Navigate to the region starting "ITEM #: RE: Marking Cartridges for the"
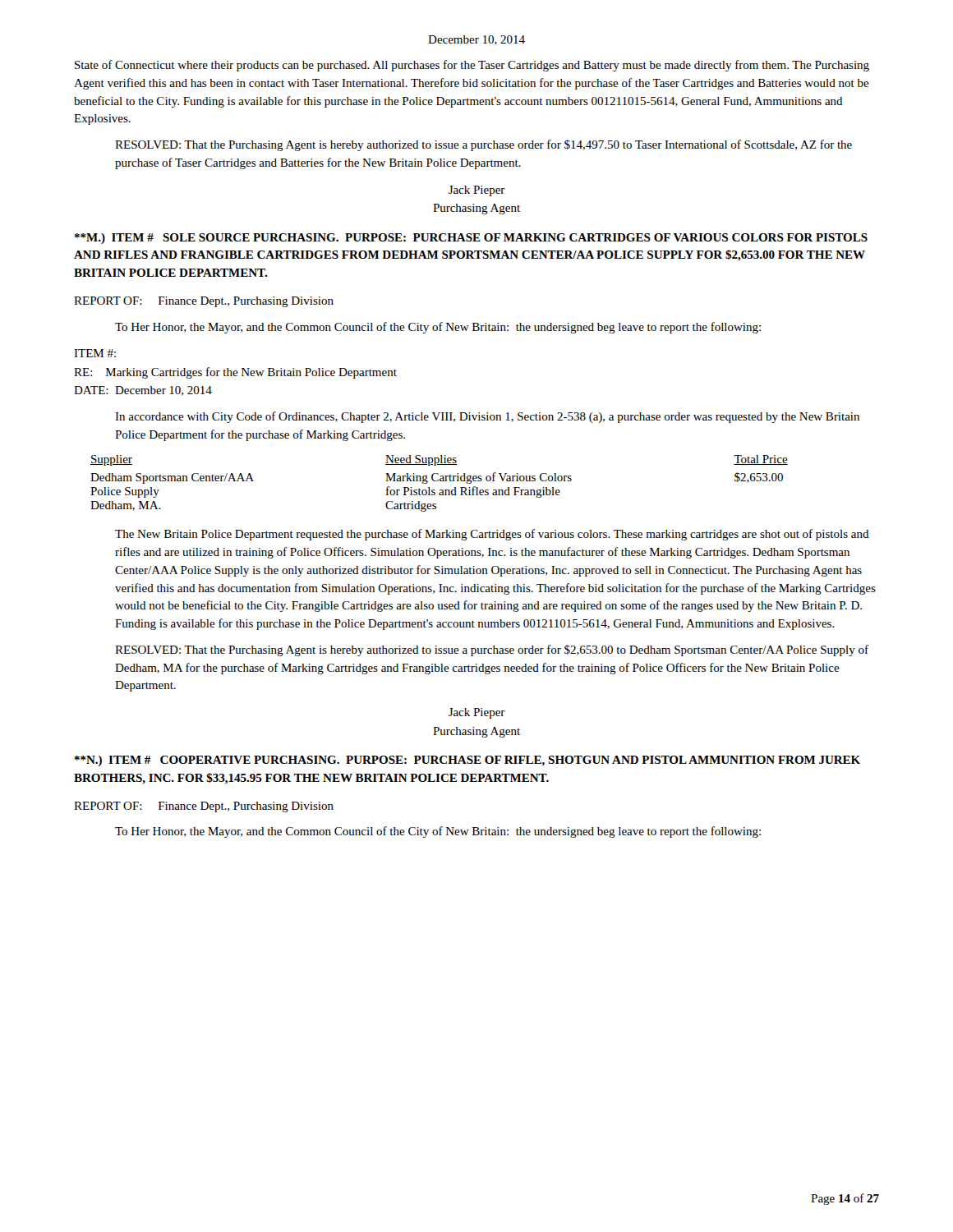The width and height of the screenshot is (953, 1232). 235,372
